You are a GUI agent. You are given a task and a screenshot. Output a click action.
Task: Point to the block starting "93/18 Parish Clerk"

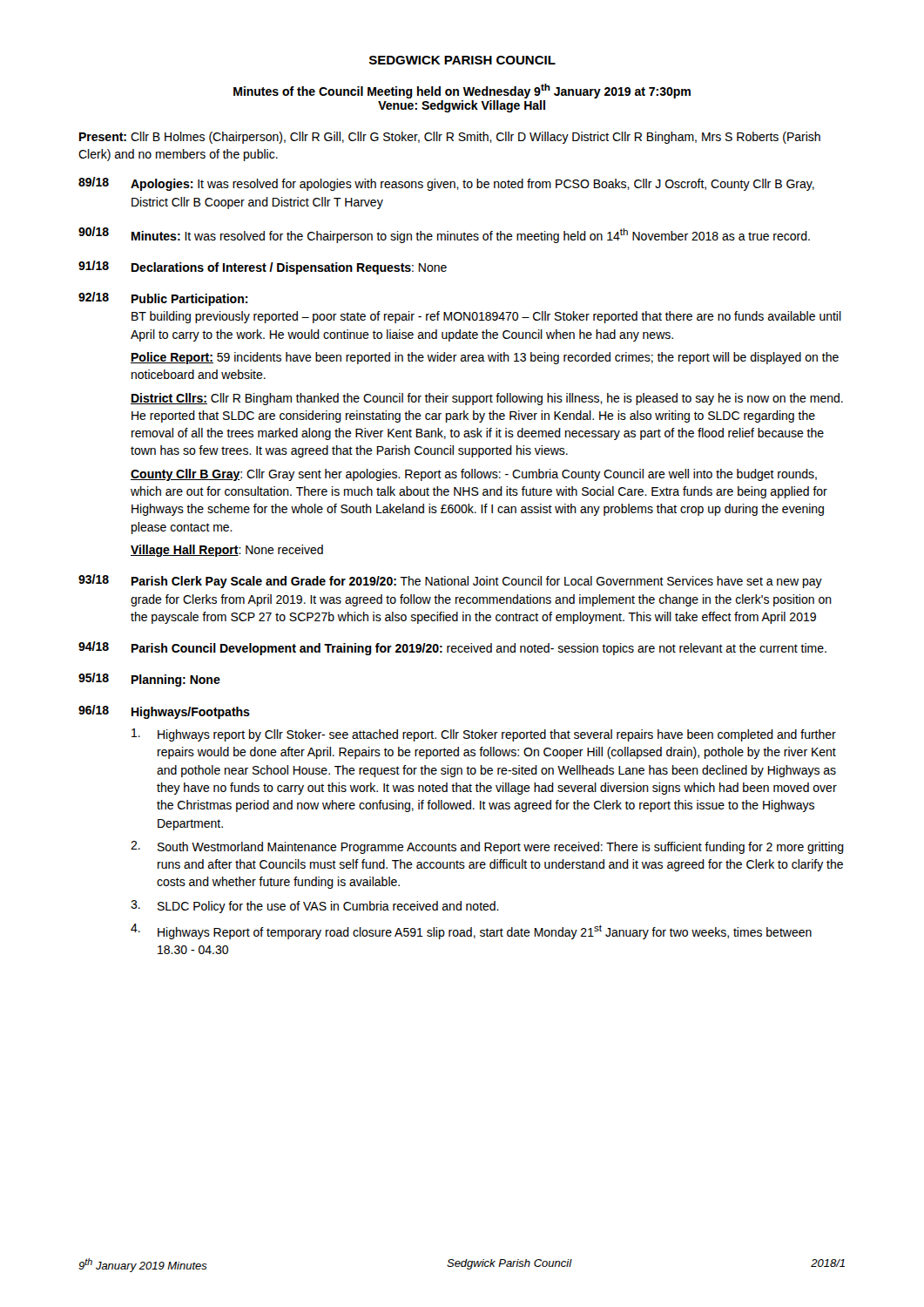(462, 602)
